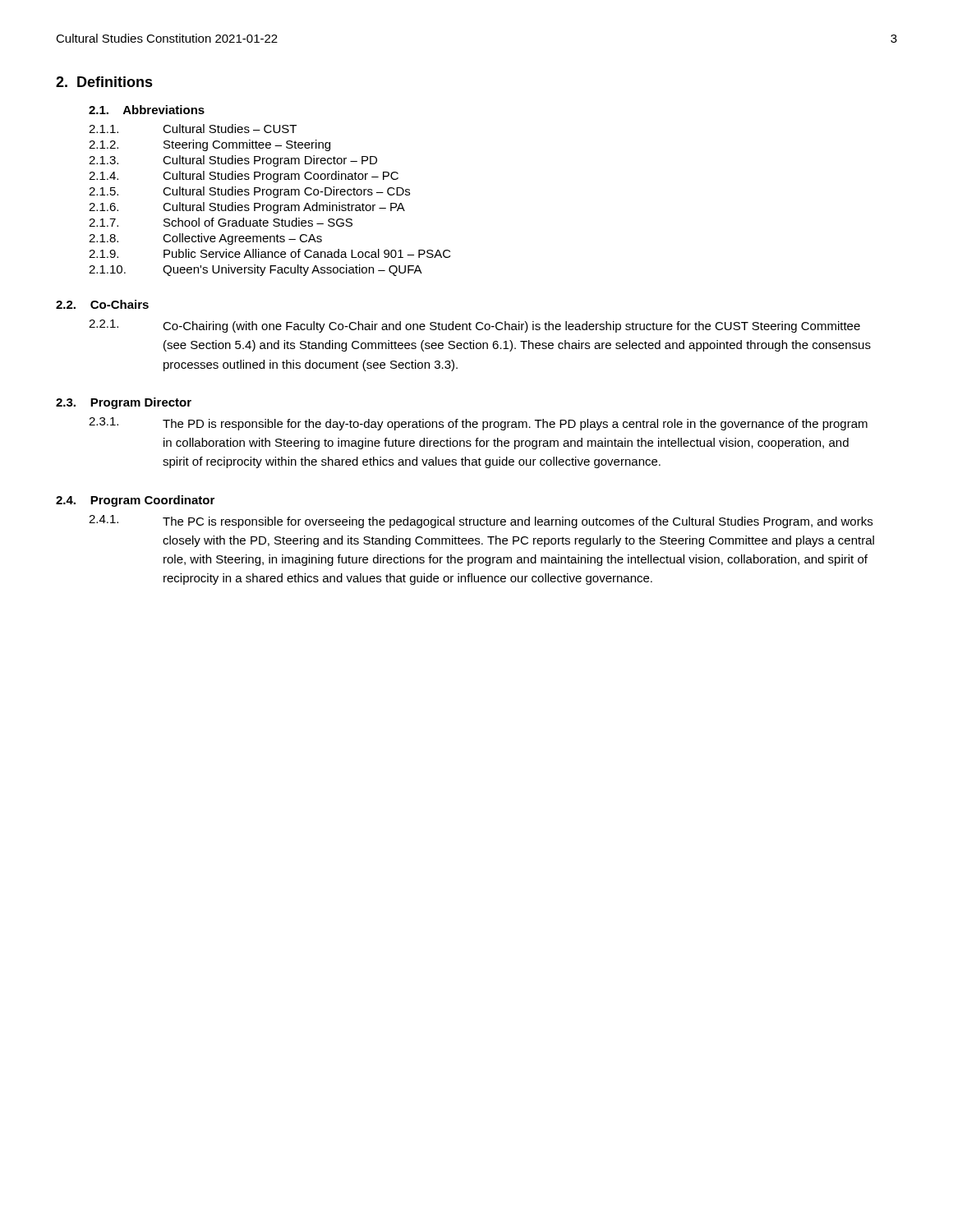Point to the block beginning "4.1. The PC is responsible for"

point(467,549)
